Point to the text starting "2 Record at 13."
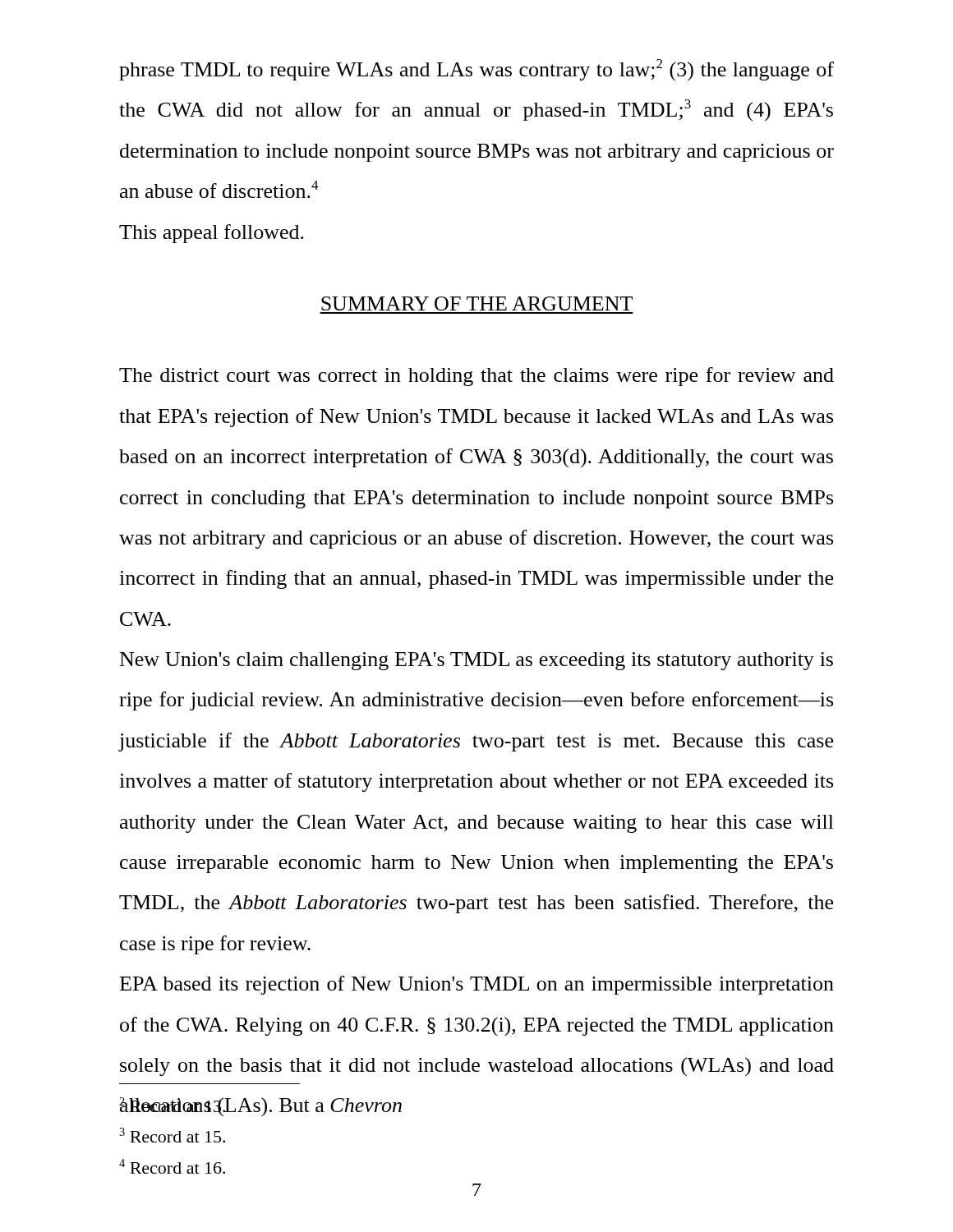Image resolution: width=953 pixels, height=1232 pixels. point(173,1105)
